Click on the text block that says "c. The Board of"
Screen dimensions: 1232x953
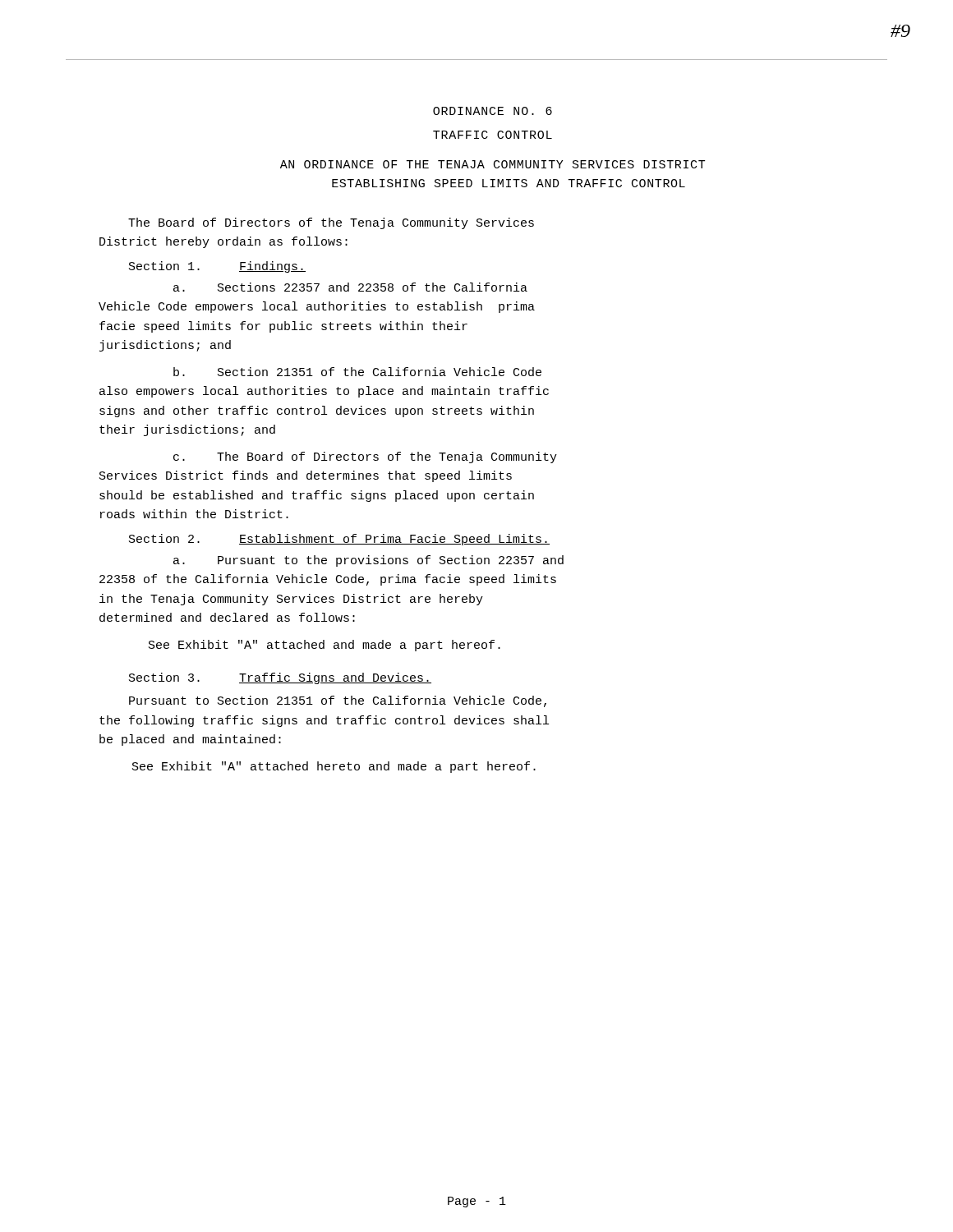(328, 487)
